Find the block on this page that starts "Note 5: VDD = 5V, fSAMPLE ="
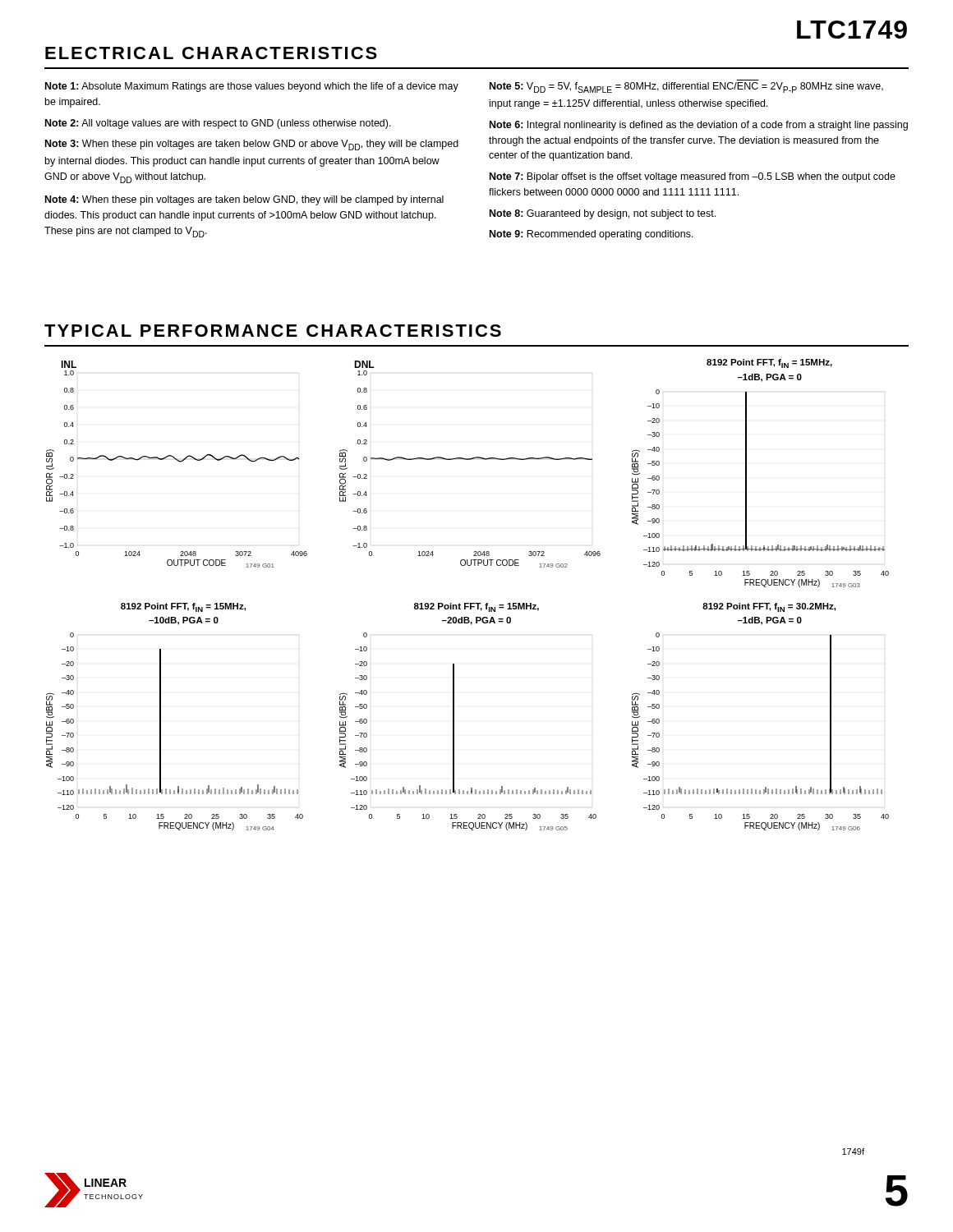 coord(686,95)
